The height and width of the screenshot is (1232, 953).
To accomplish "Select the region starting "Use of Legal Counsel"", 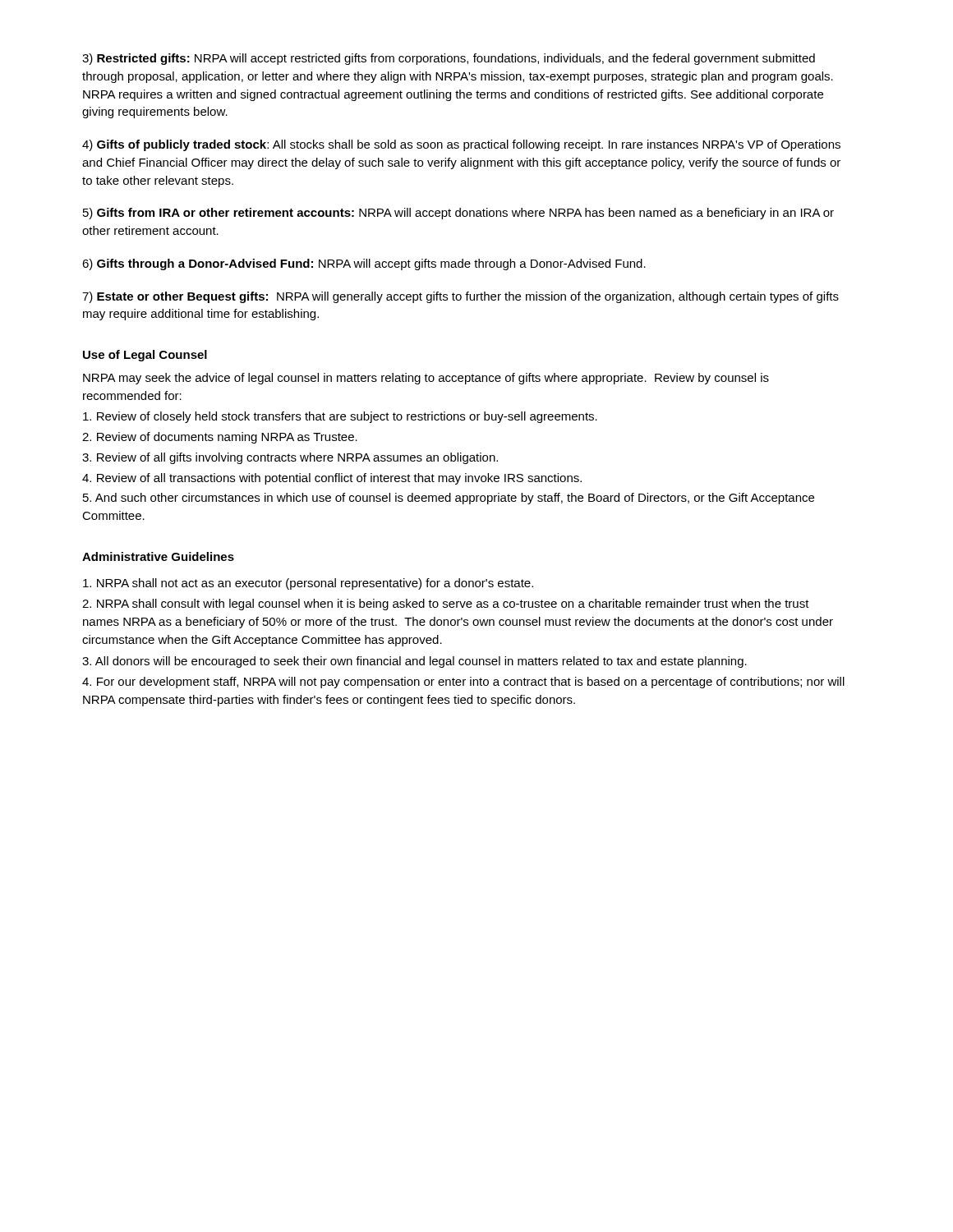I will coord(145,354).
